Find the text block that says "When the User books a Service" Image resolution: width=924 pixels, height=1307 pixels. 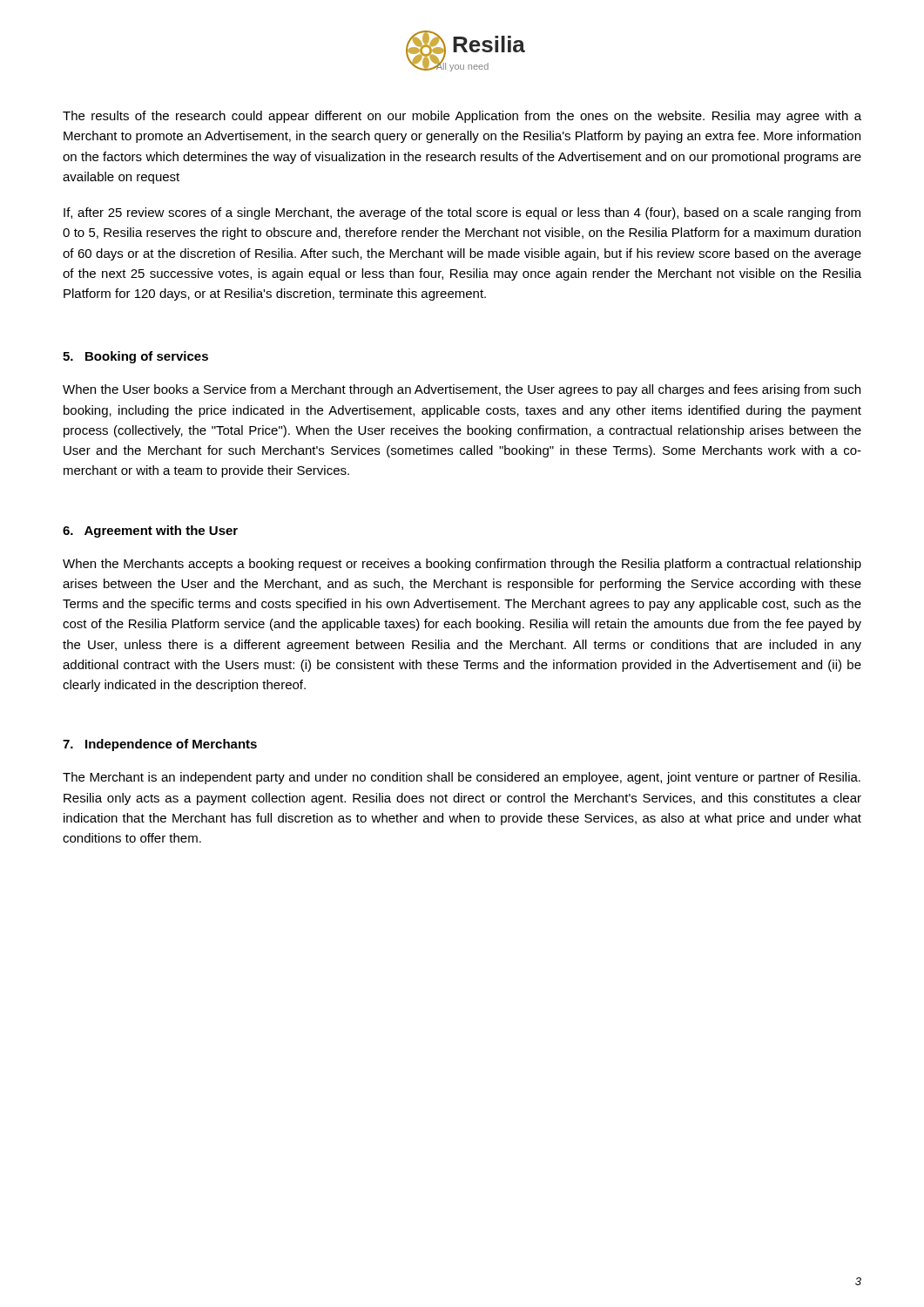[462, 430]
